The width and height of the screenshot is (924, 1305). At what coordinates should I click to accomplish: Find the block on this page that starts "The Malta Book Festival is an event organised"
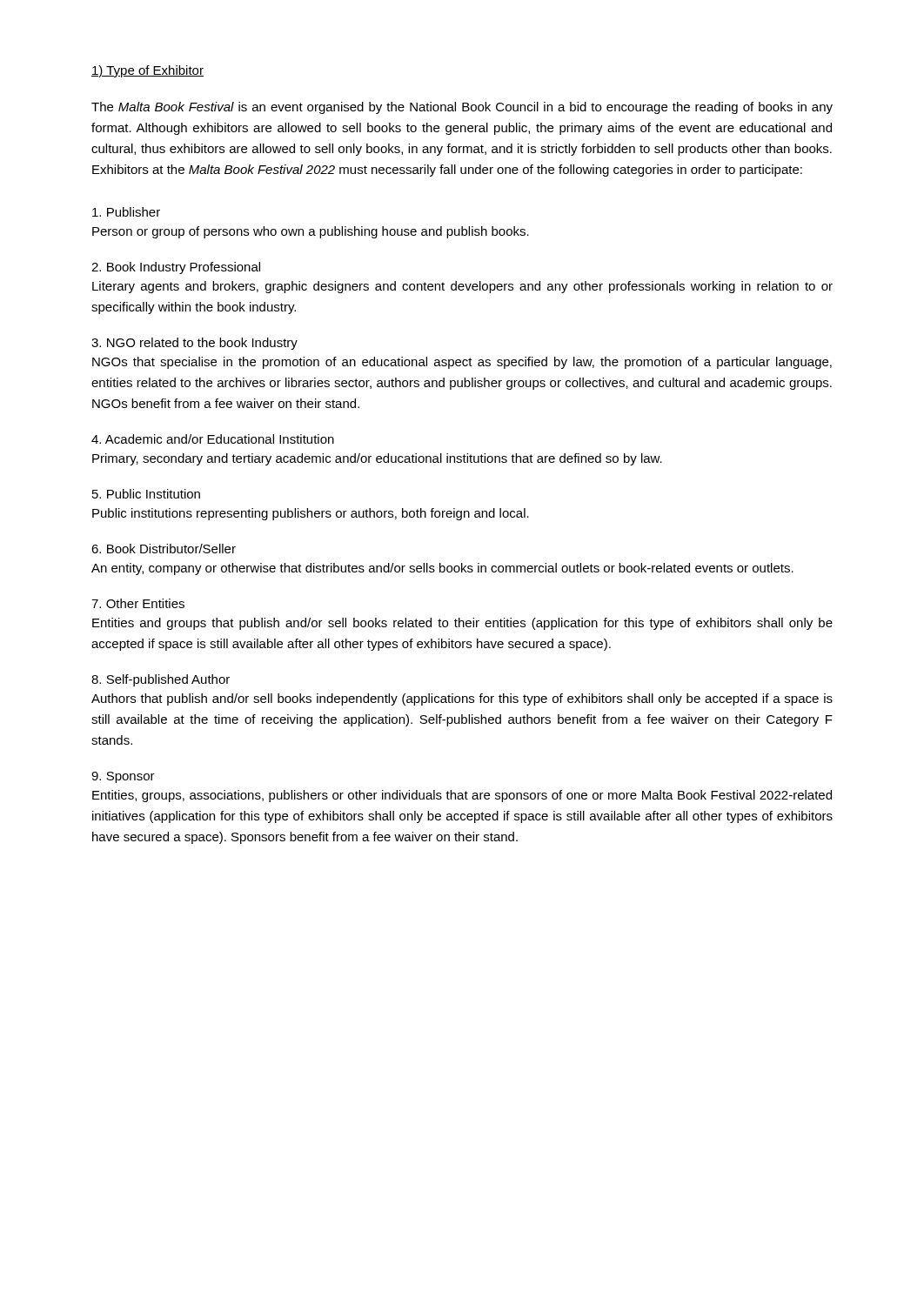[x=462, y=138]
